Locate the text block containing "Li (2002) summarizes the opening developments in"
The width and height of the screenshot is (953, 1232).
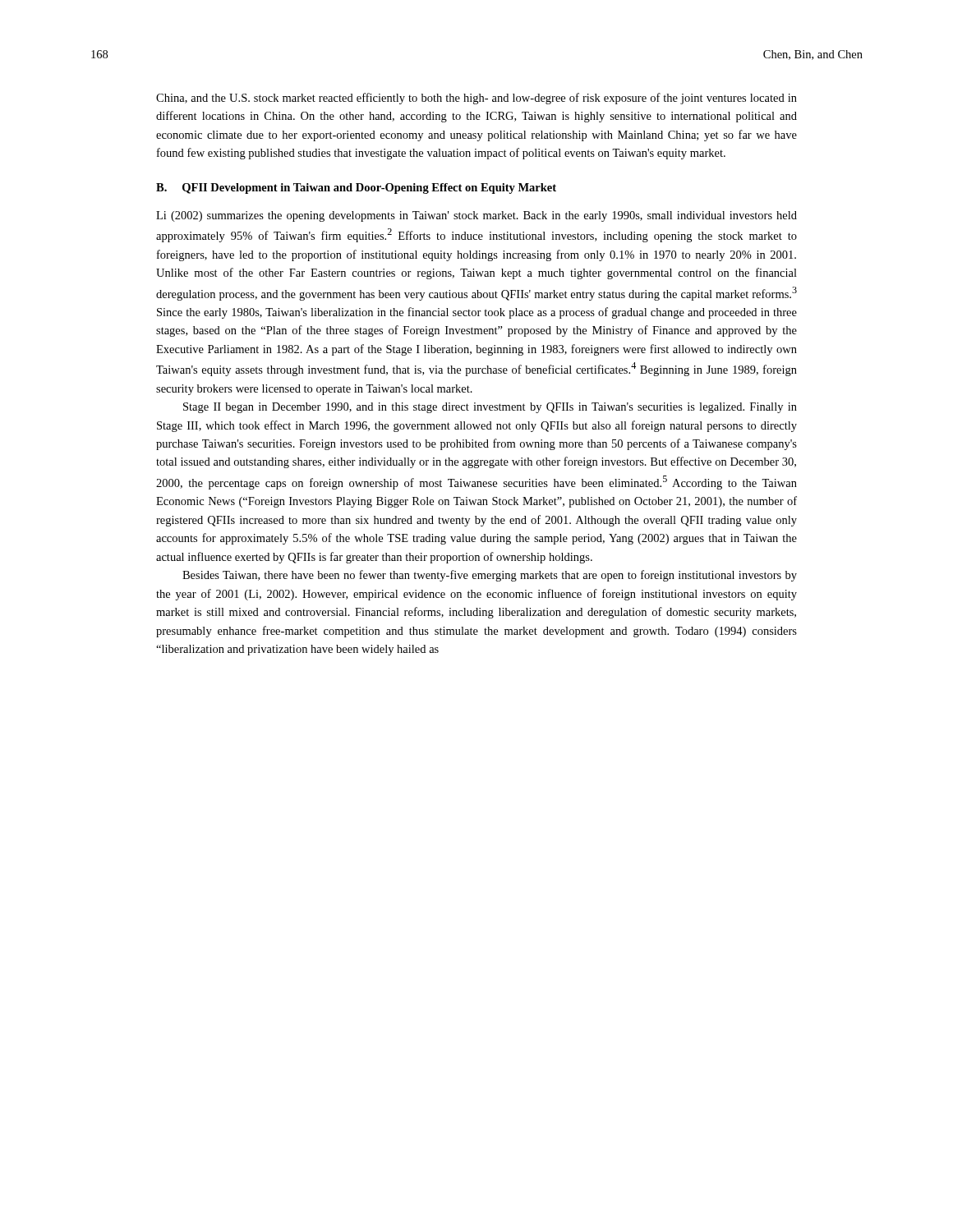(476, 302)
